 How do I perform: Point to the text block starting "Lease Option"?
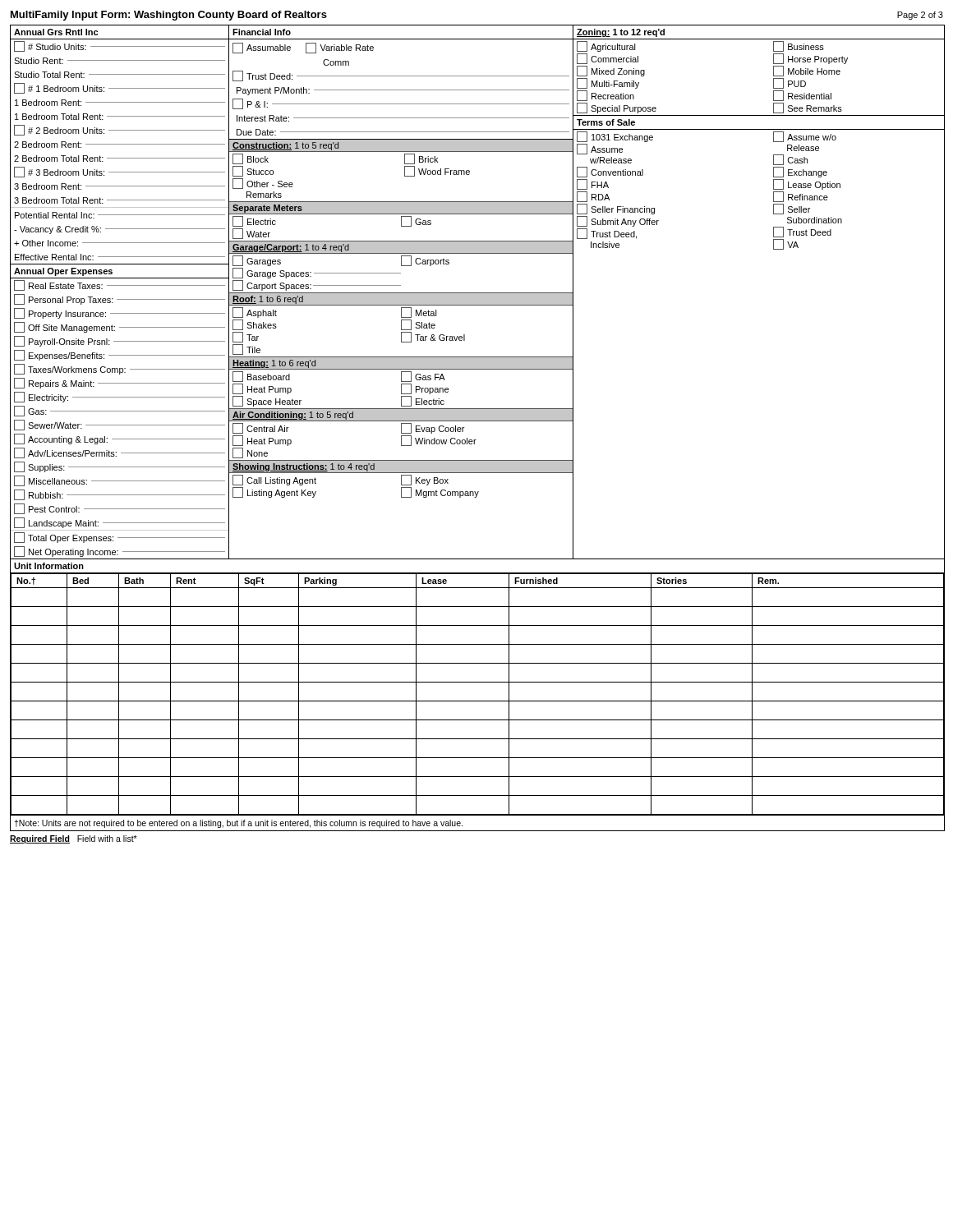tap(807, 184)
